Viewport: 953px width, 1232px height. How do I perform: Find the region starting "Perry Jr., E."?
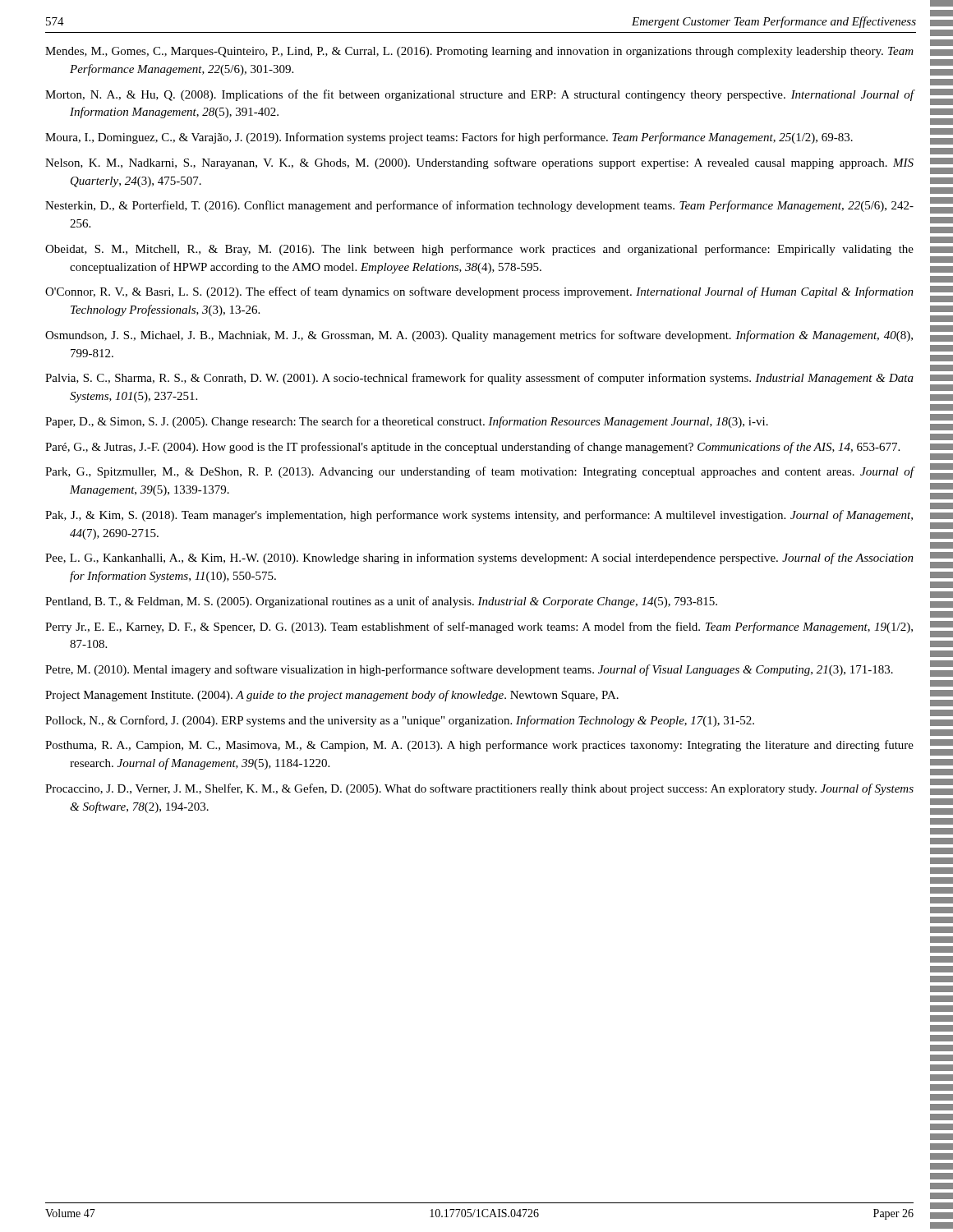(x=479, y=635)
